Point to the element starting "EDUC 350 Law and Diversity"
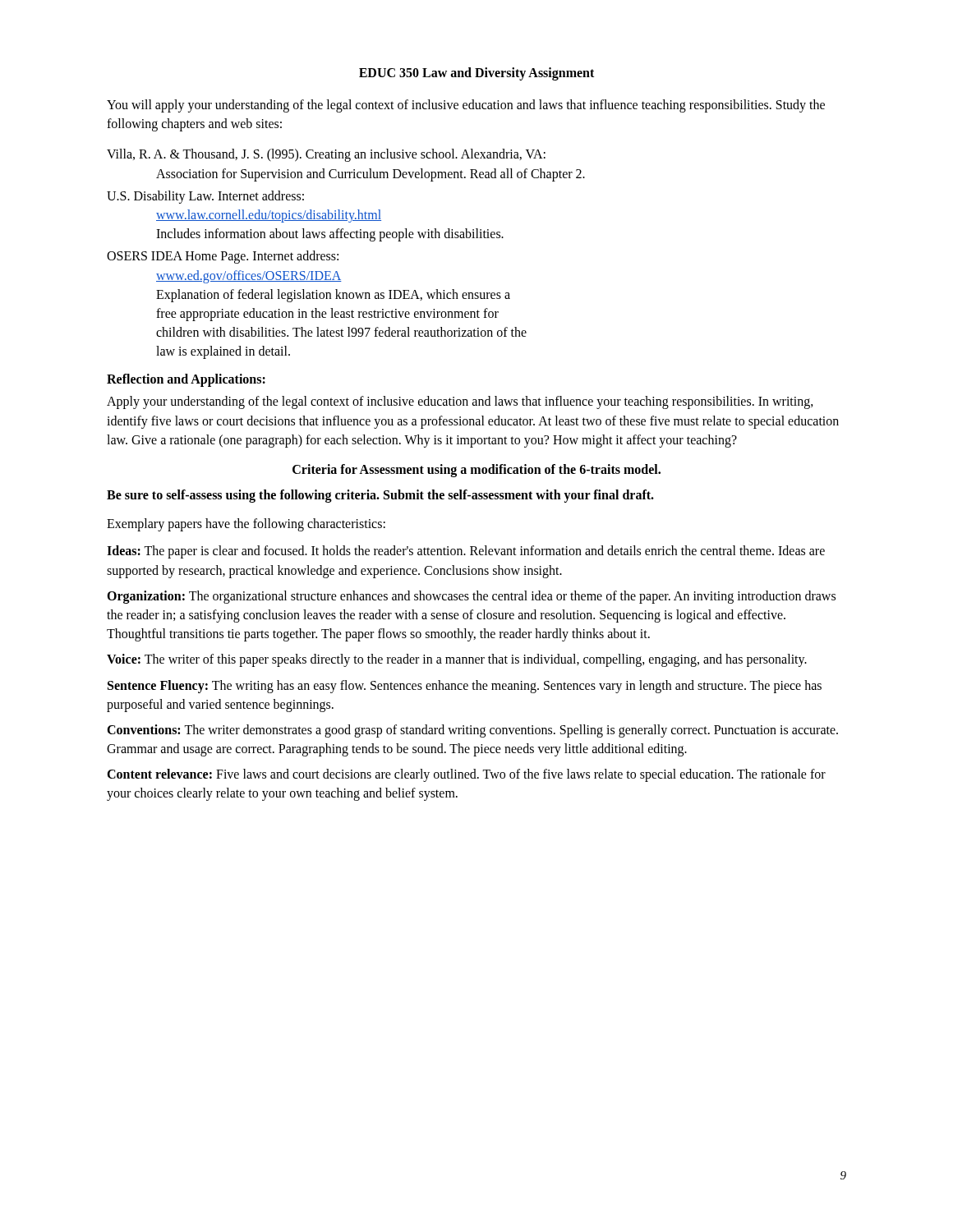 [476, 73]
